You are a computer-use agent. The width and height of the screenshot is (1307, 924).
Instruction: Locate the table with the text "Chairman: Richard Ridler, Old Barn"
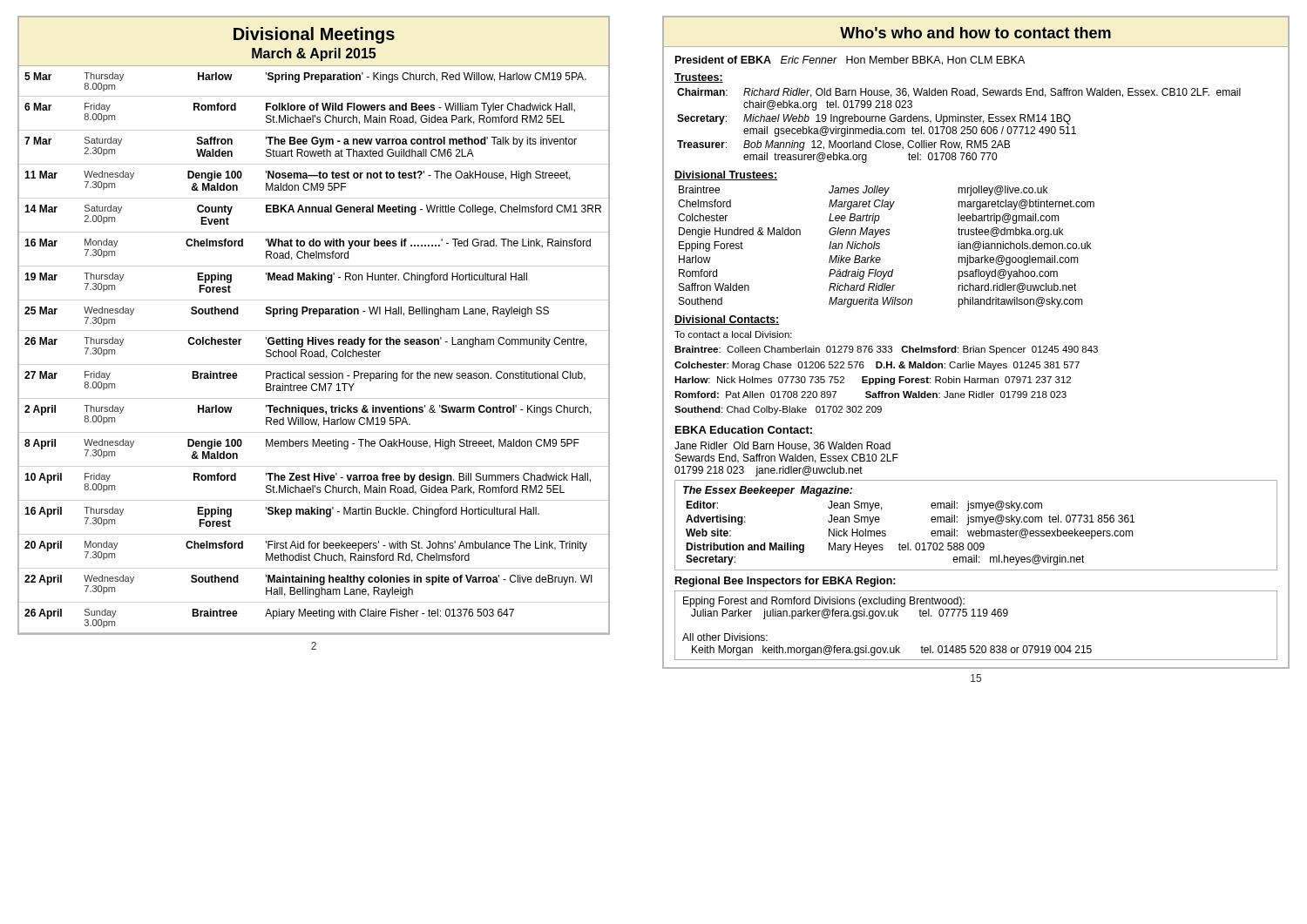976,125
